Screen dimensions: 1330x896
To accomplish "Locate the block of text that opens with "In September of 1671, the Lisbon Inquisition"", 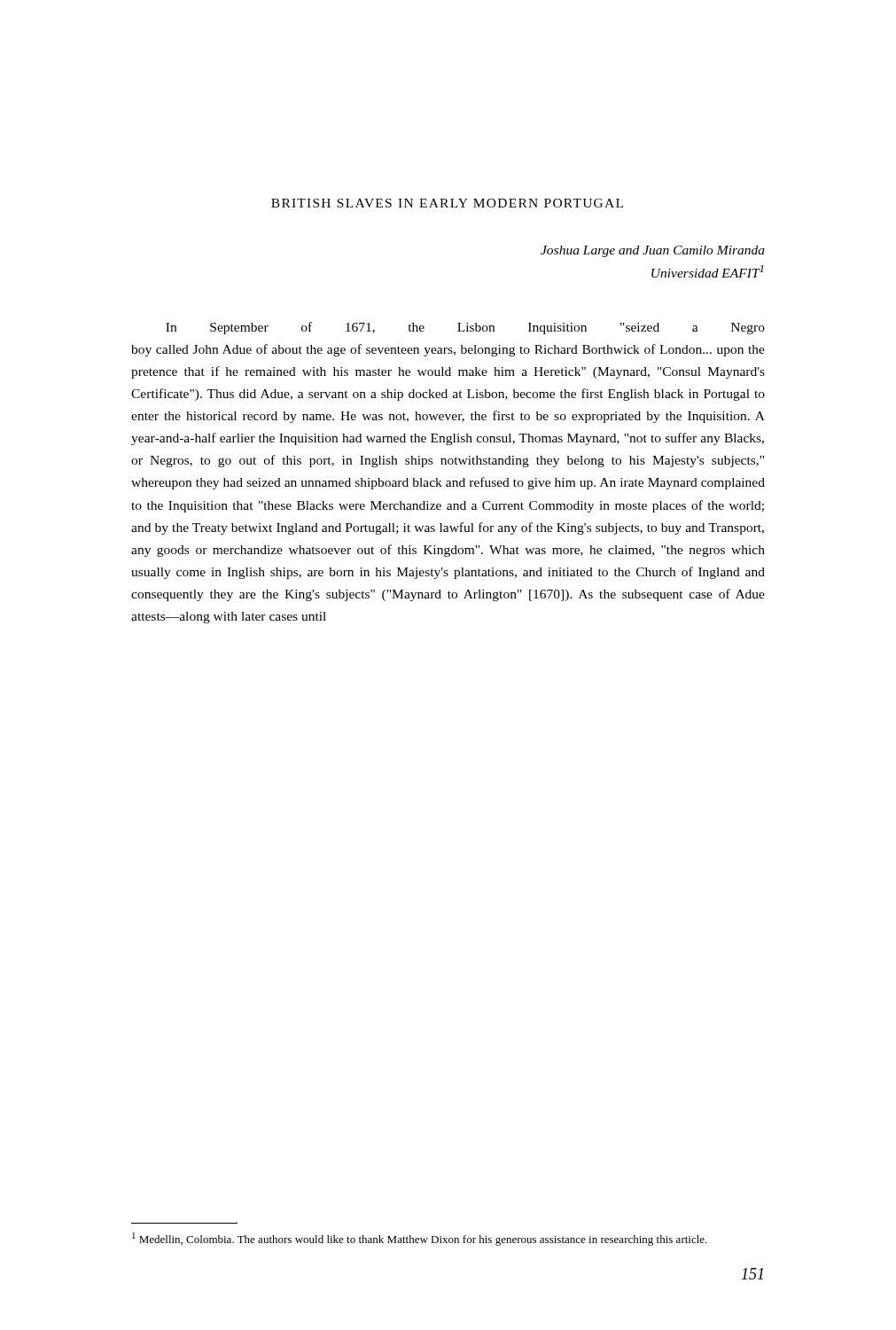I will 448,471.
